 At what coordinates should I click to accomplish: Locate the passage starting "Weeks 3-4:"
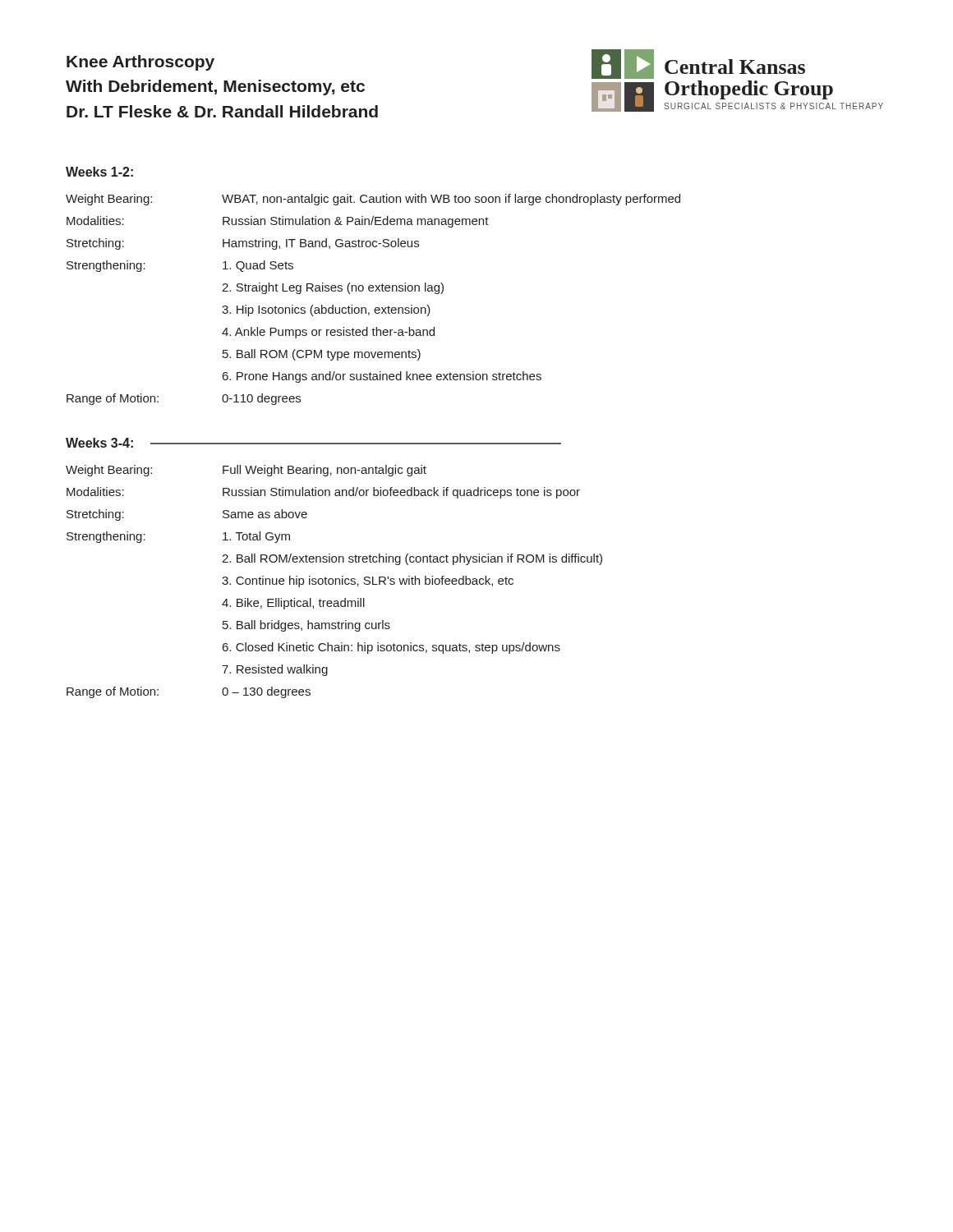pyautogui.click(x=314, y=444)
